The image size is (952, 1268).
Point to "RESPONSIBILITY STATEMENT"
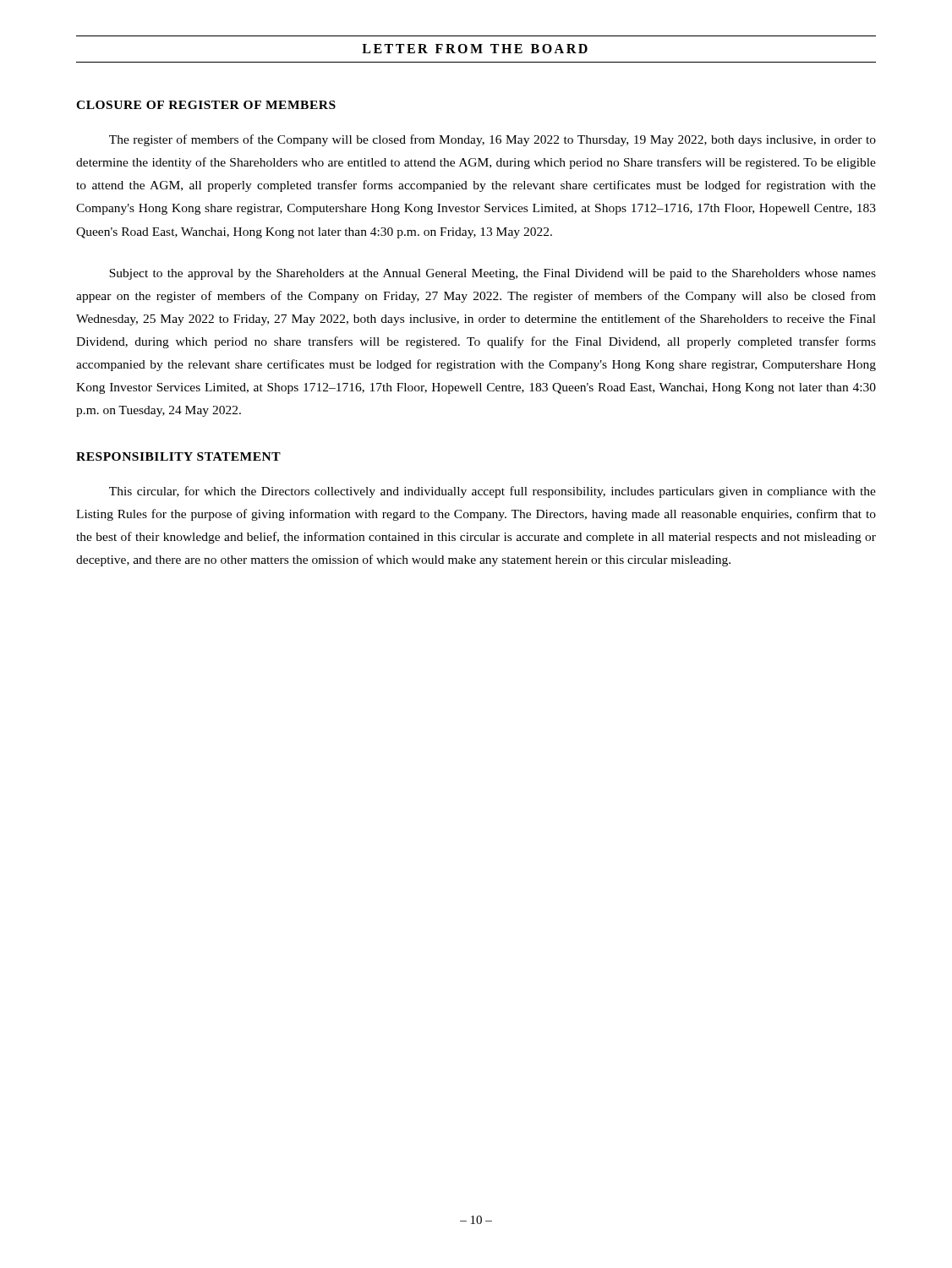click(x=178, y=456)
